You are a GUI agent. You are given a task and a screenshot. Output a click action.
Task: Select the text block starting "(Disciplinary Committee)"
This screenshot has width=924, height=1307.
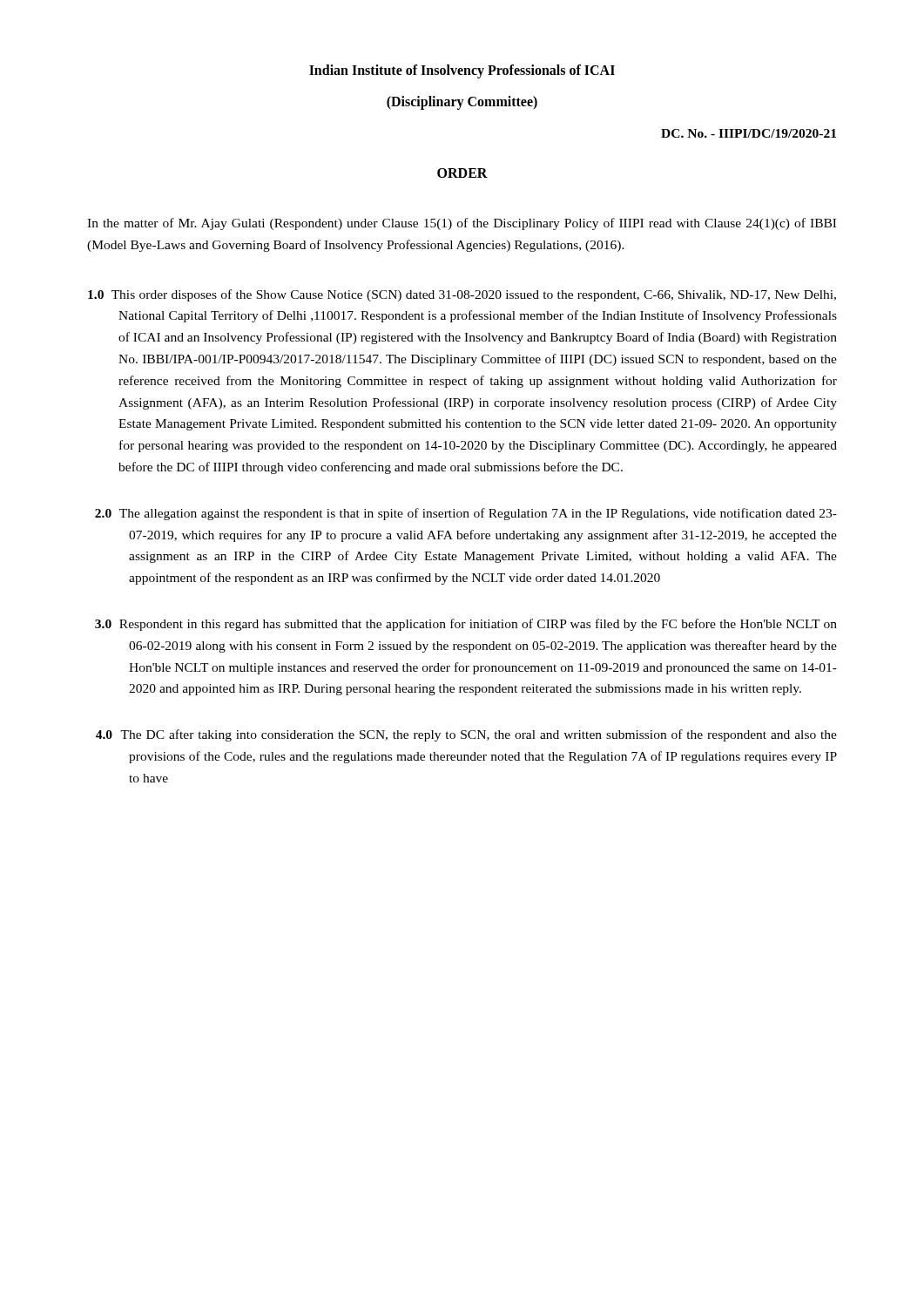pyautogui.click(x=462, y=101)
